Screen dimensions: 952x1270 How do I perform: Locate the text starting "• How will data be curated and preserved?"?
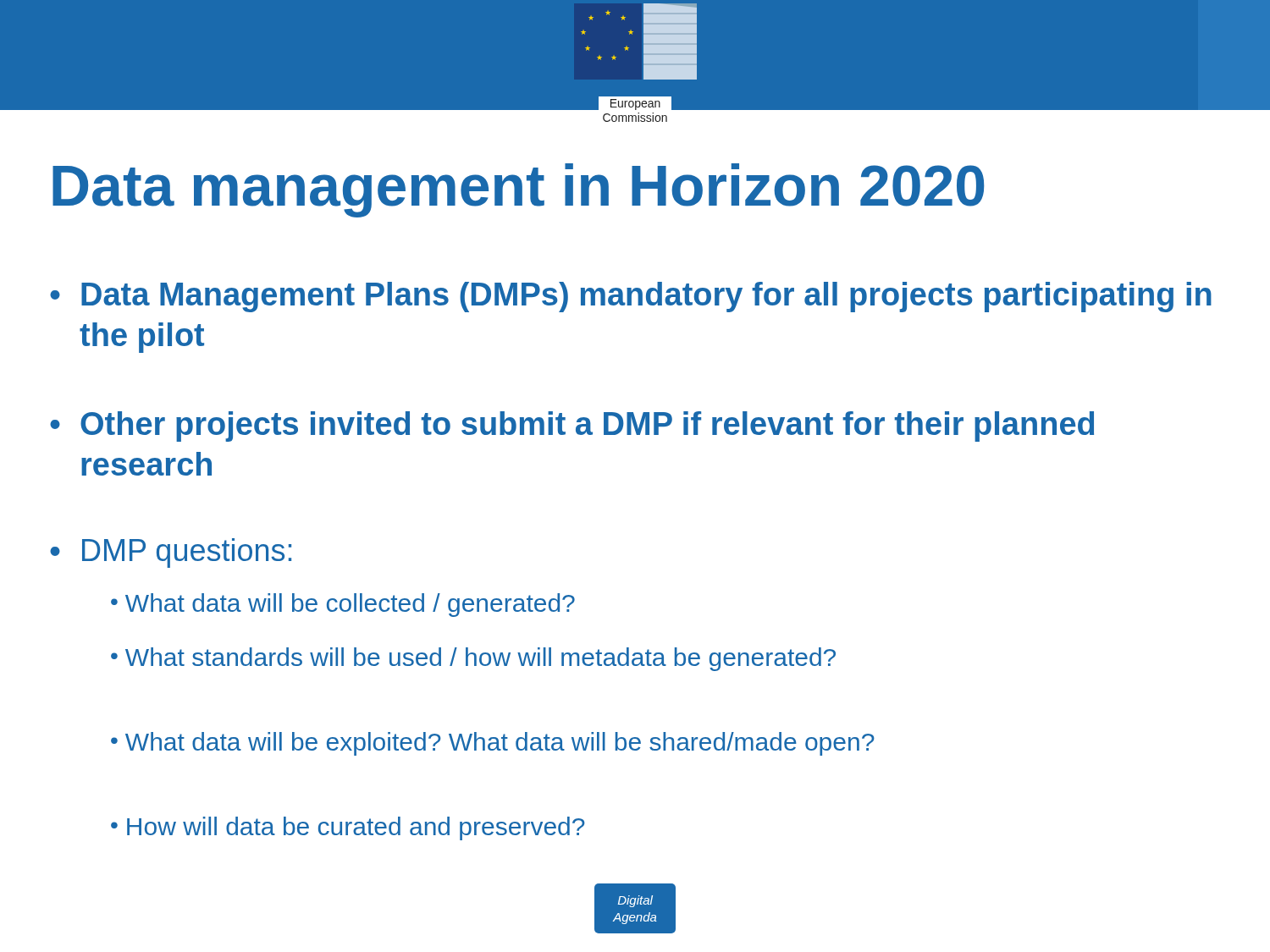coord(348,826)
